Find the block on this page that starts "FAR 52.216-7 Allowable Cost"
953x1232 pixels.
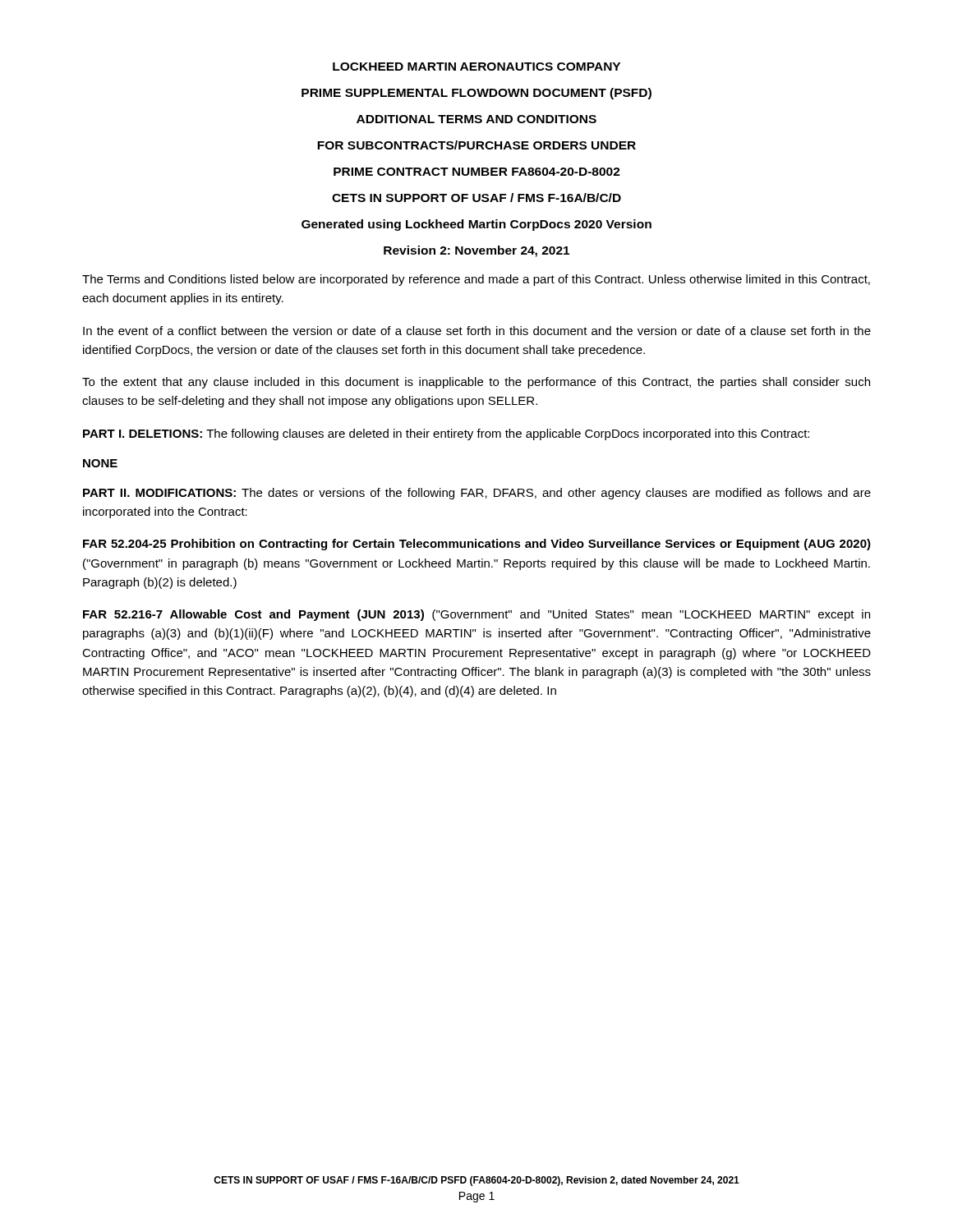click(x=476, y=652)
